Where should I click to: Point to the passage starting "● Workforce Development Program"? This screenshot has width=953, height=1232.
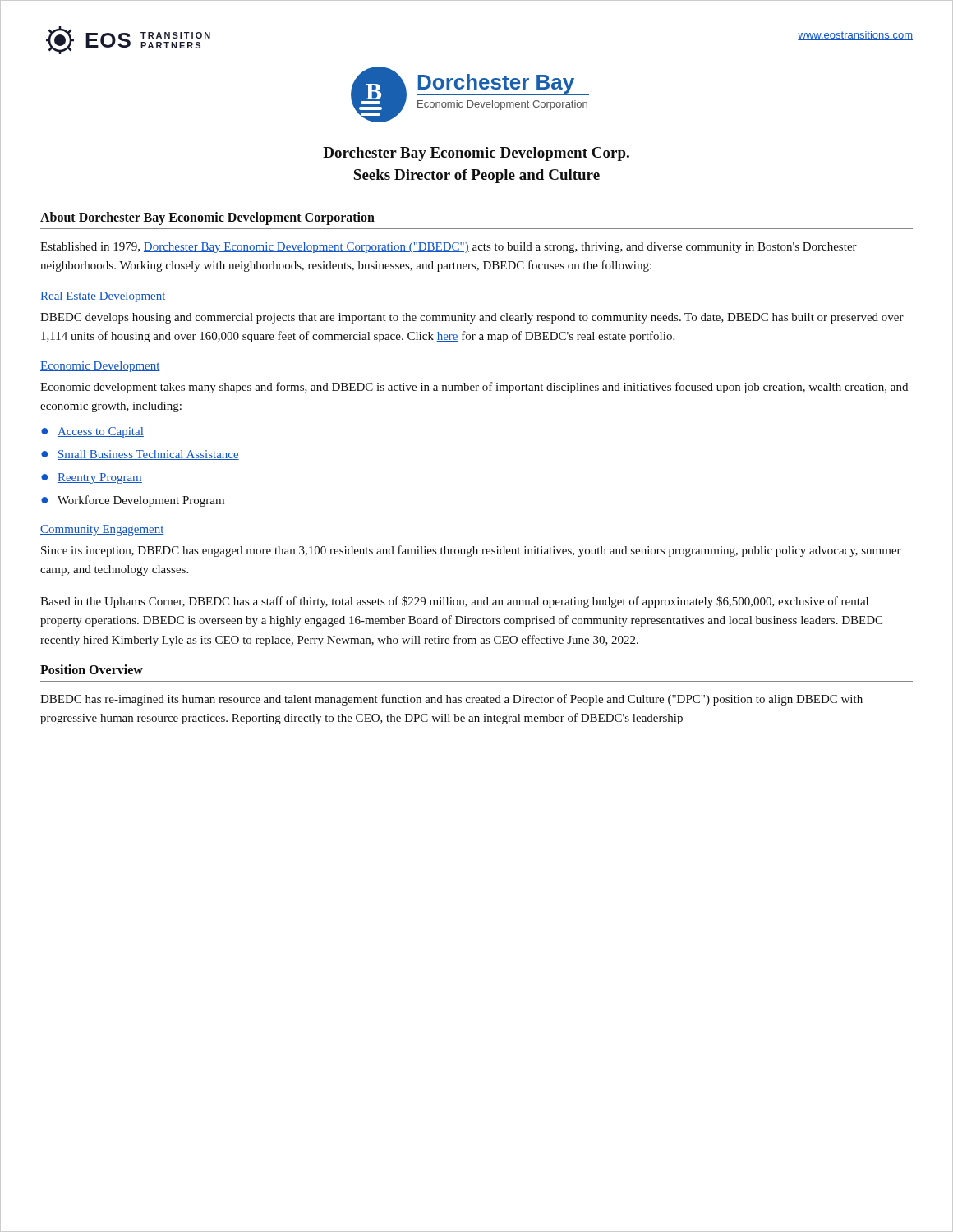point(133,501)
